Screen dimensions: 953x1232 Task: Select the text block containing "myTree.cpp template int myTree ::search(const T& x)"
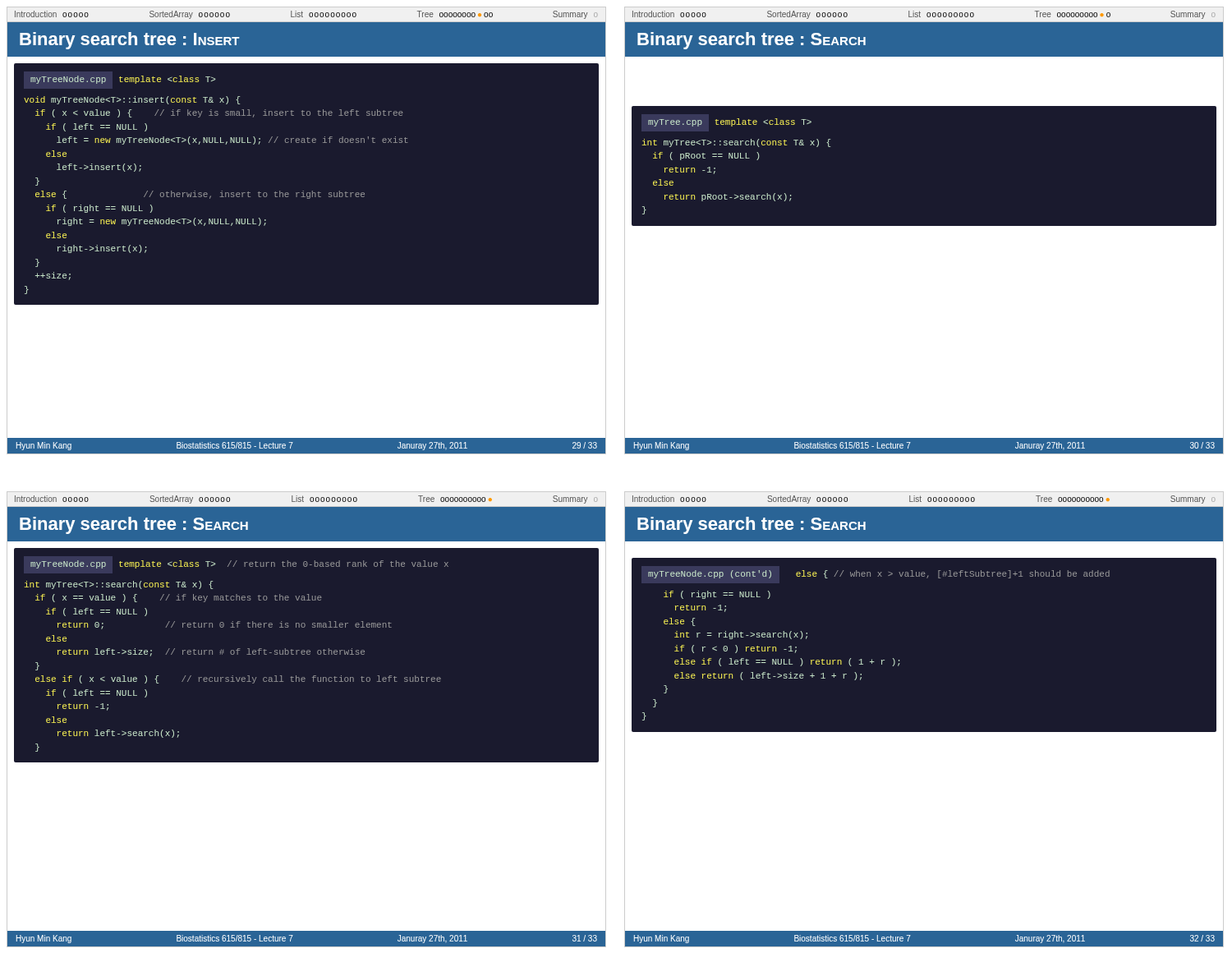[736, 165]
